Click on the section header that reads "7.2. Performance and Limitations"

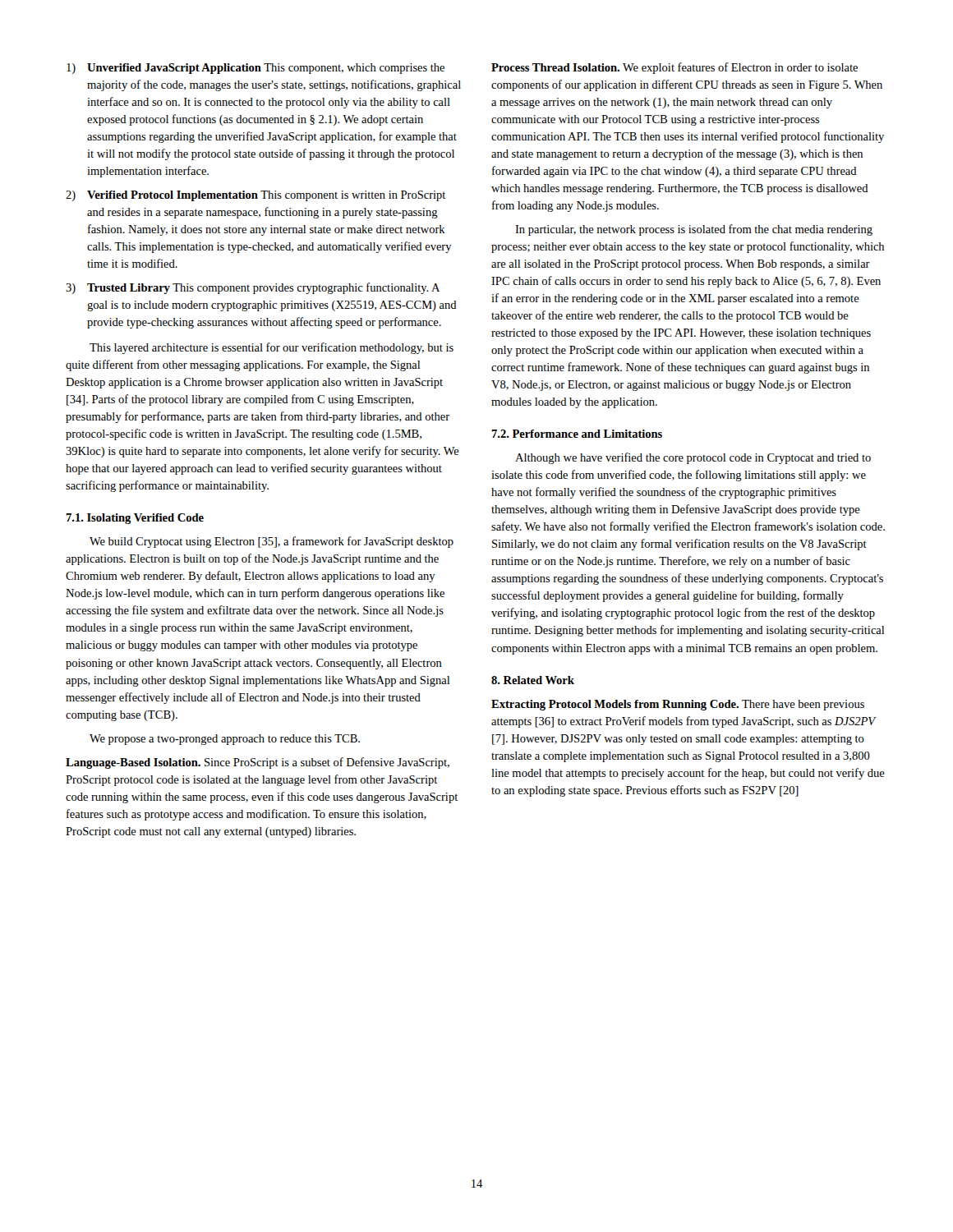(x=577, y=434)
